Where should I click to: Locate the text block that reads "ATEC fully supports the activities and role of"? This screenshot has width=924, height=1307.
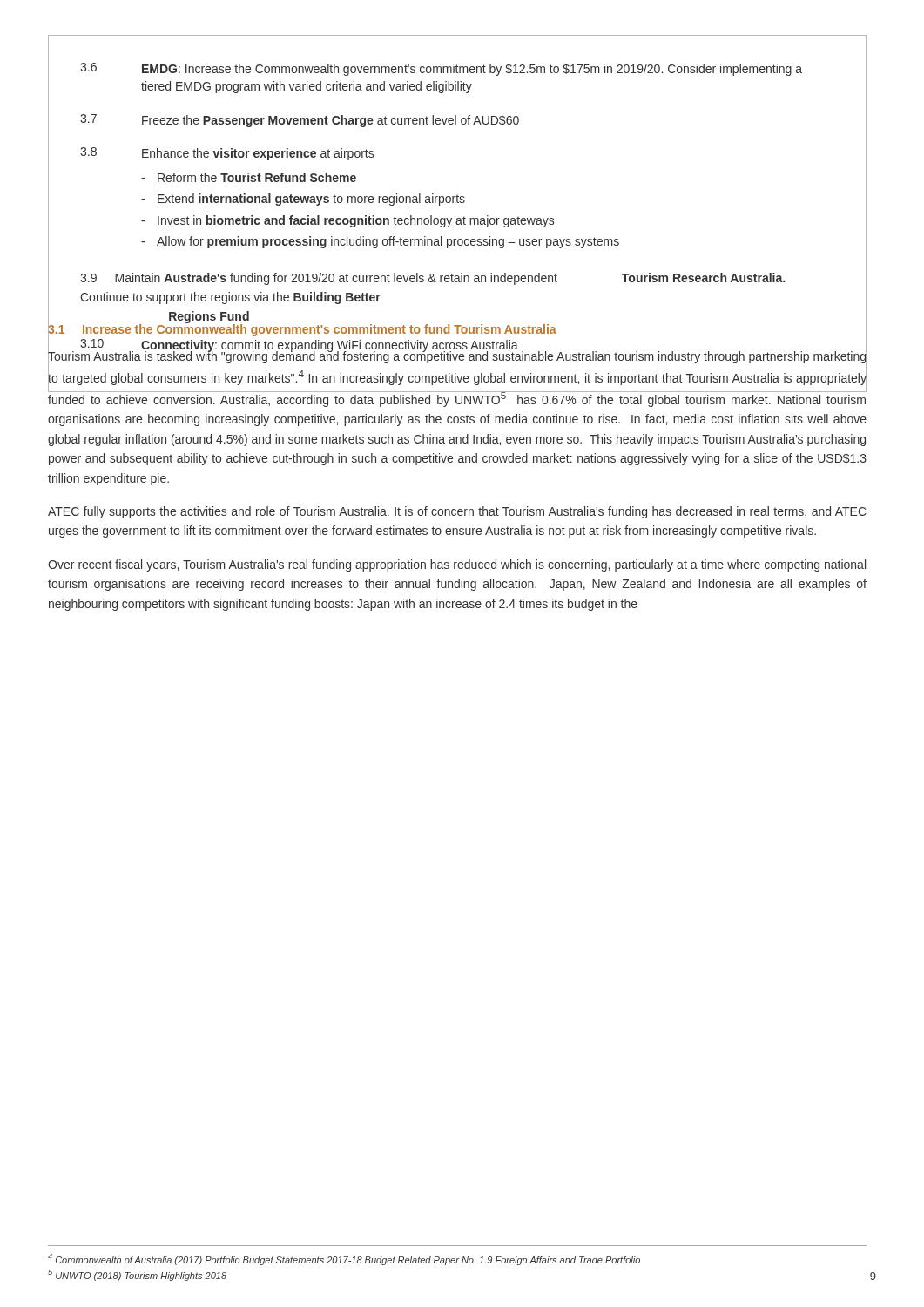(x=457, y=521)
